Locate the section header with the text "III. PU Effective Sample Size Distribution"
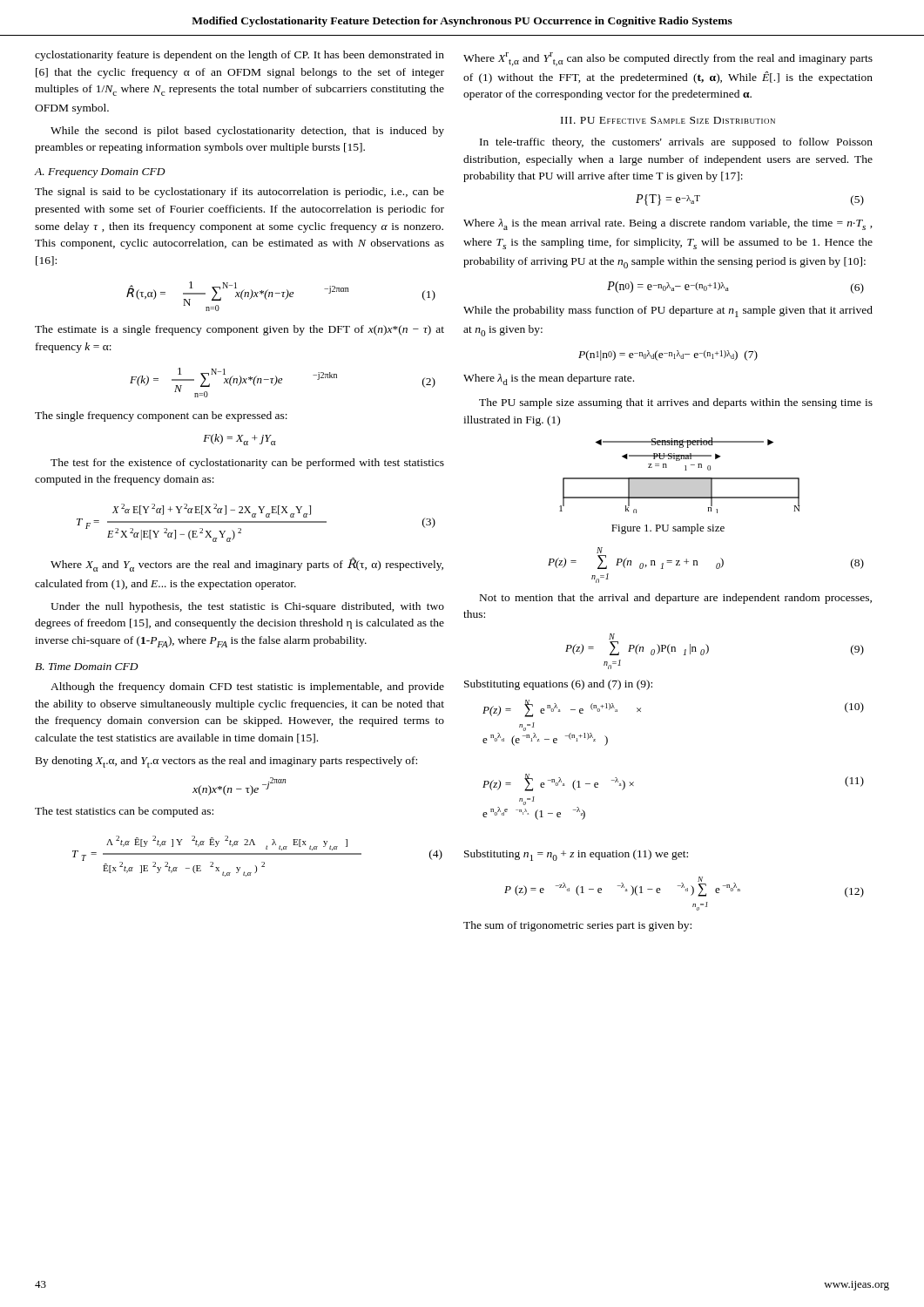924x1307 pixels. click(x=668, y=119)
